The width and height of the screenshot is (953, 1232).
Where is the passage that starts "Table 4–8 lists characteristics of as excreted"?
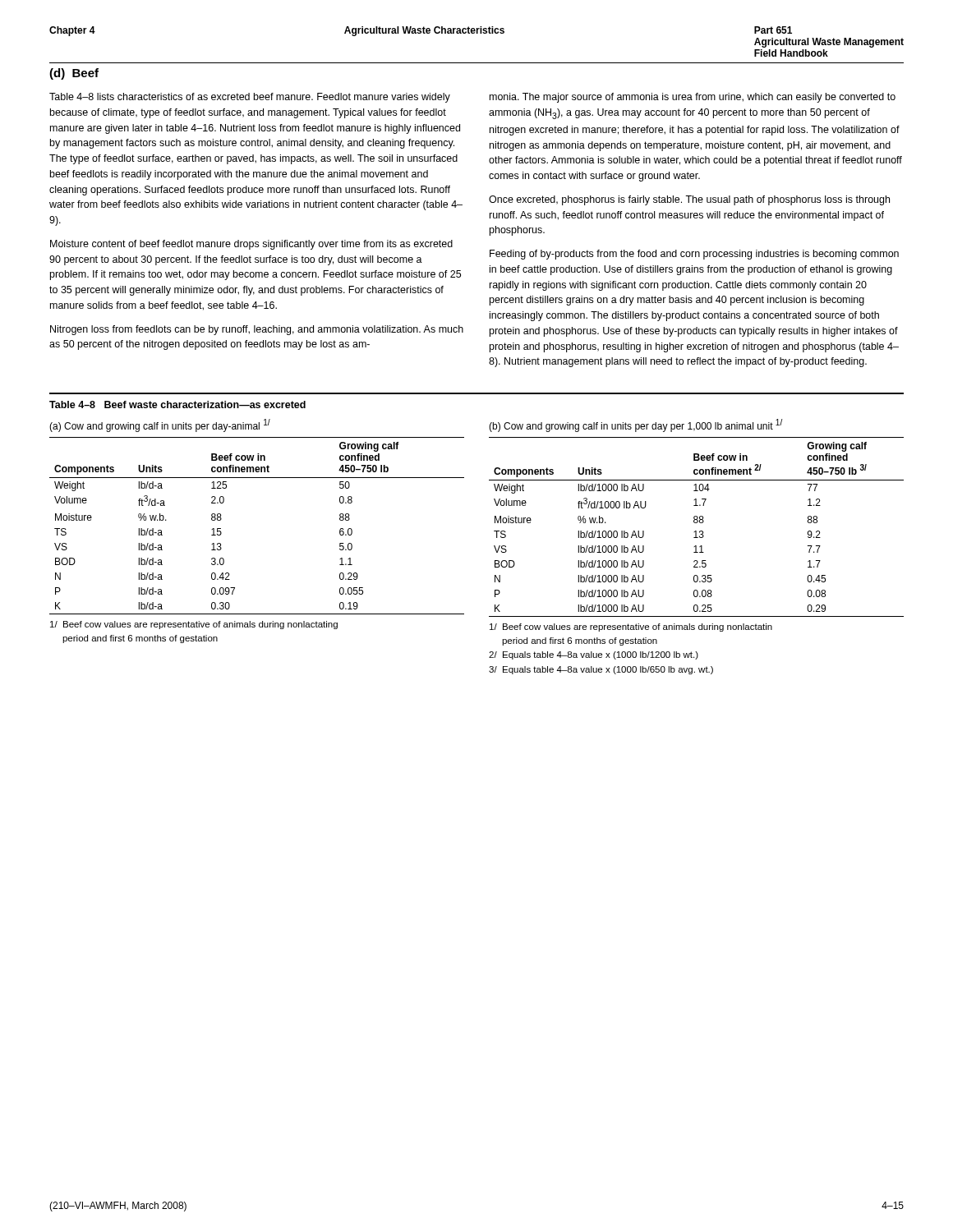(x=257, y=159)
